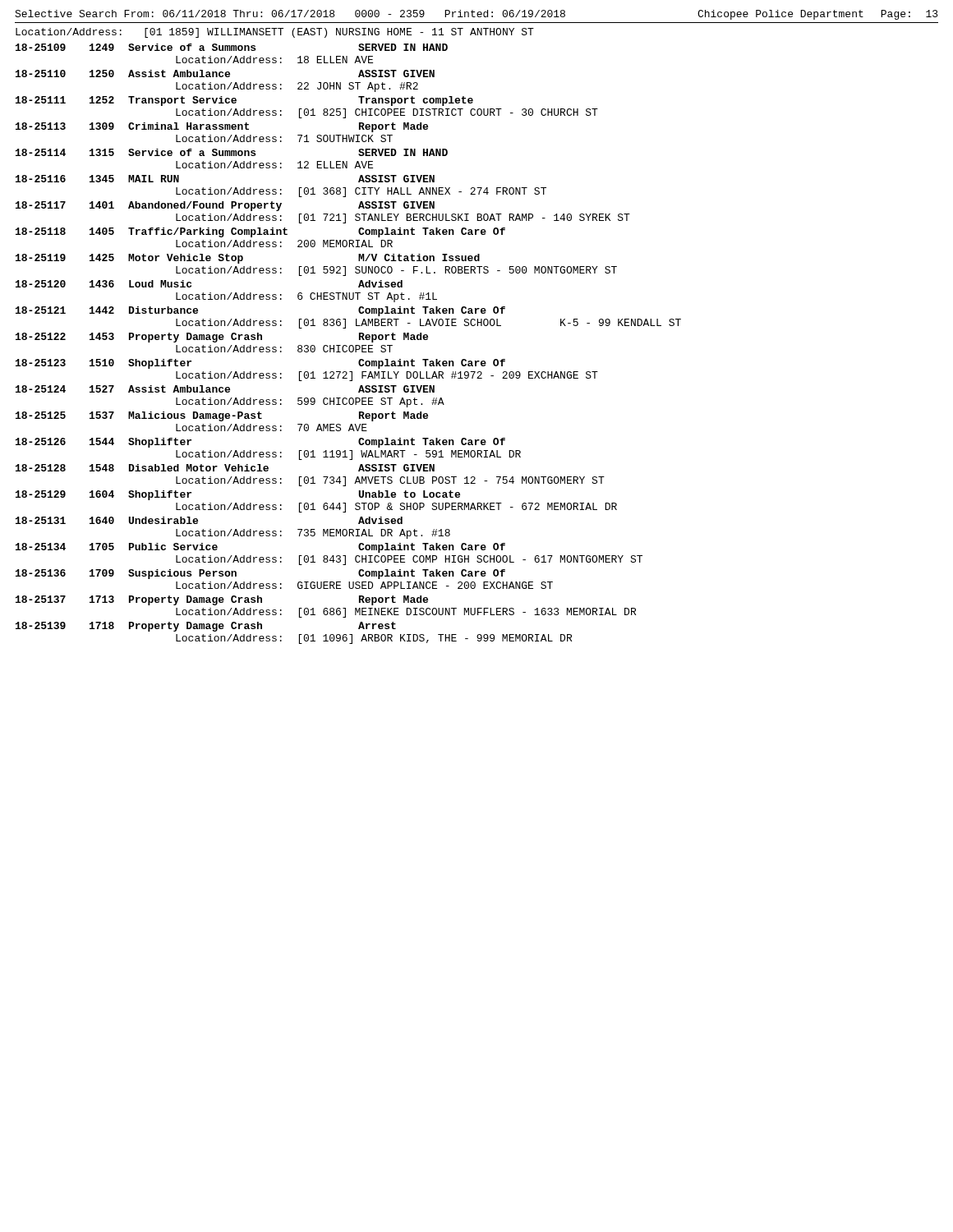Select the region starting "18-25111 1252 Transport"
This screenshot has width=953, height=1232.
476,107
